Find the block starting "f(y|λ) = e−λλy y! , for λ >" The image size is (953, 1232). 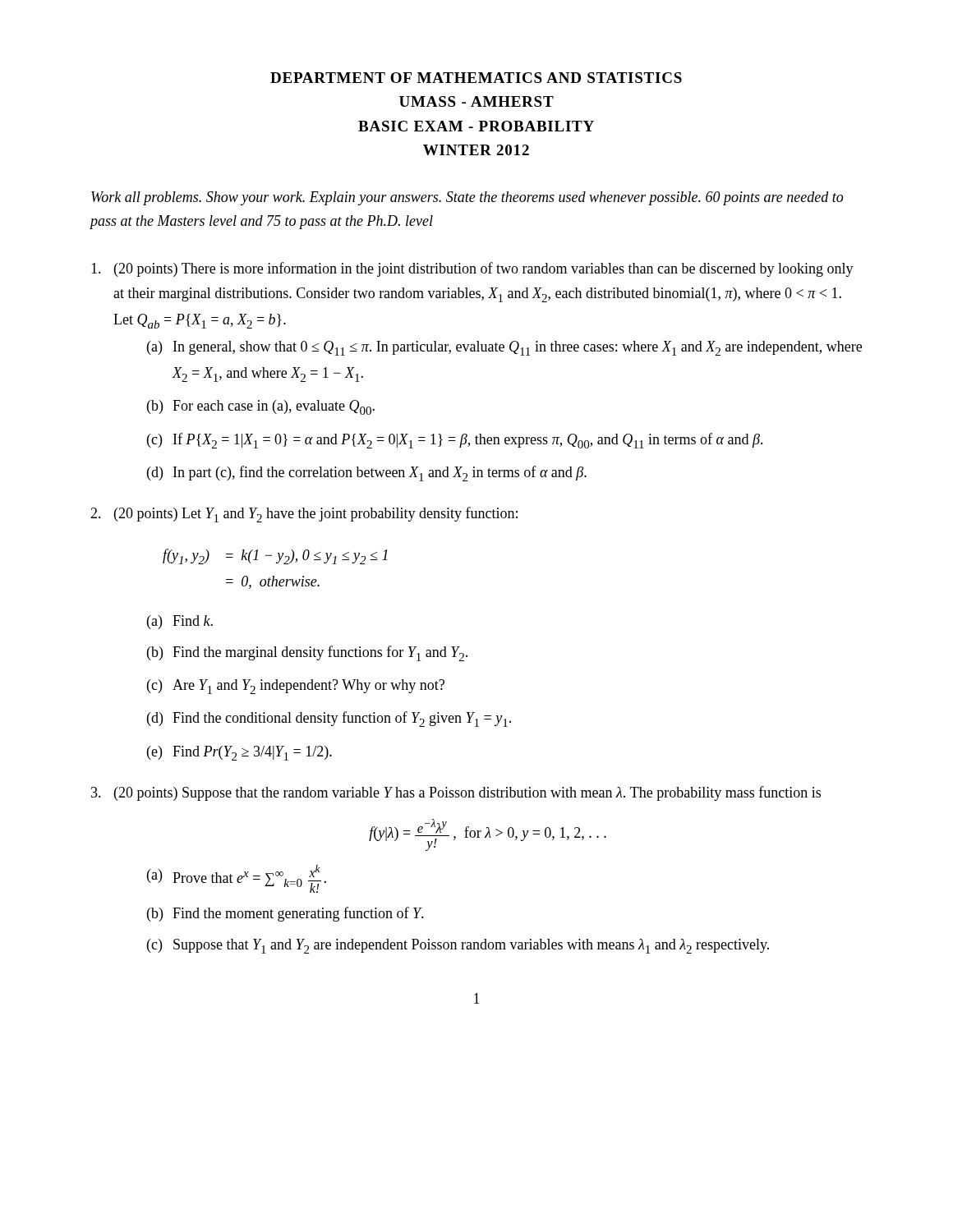488,834
